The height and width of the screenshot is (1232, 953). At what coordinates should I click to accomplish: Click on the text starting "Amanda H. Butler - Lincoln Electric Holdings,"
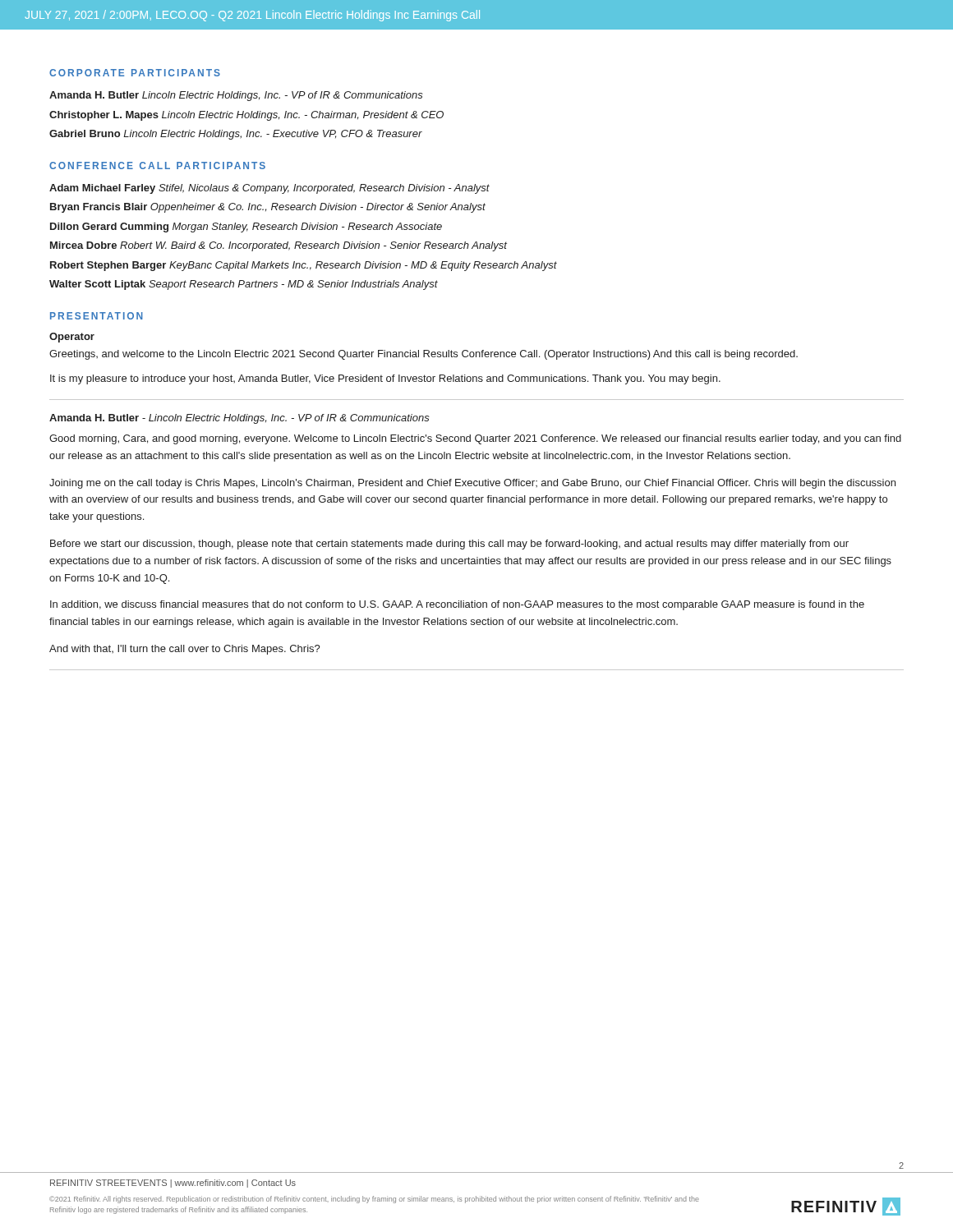pos(239,418)
